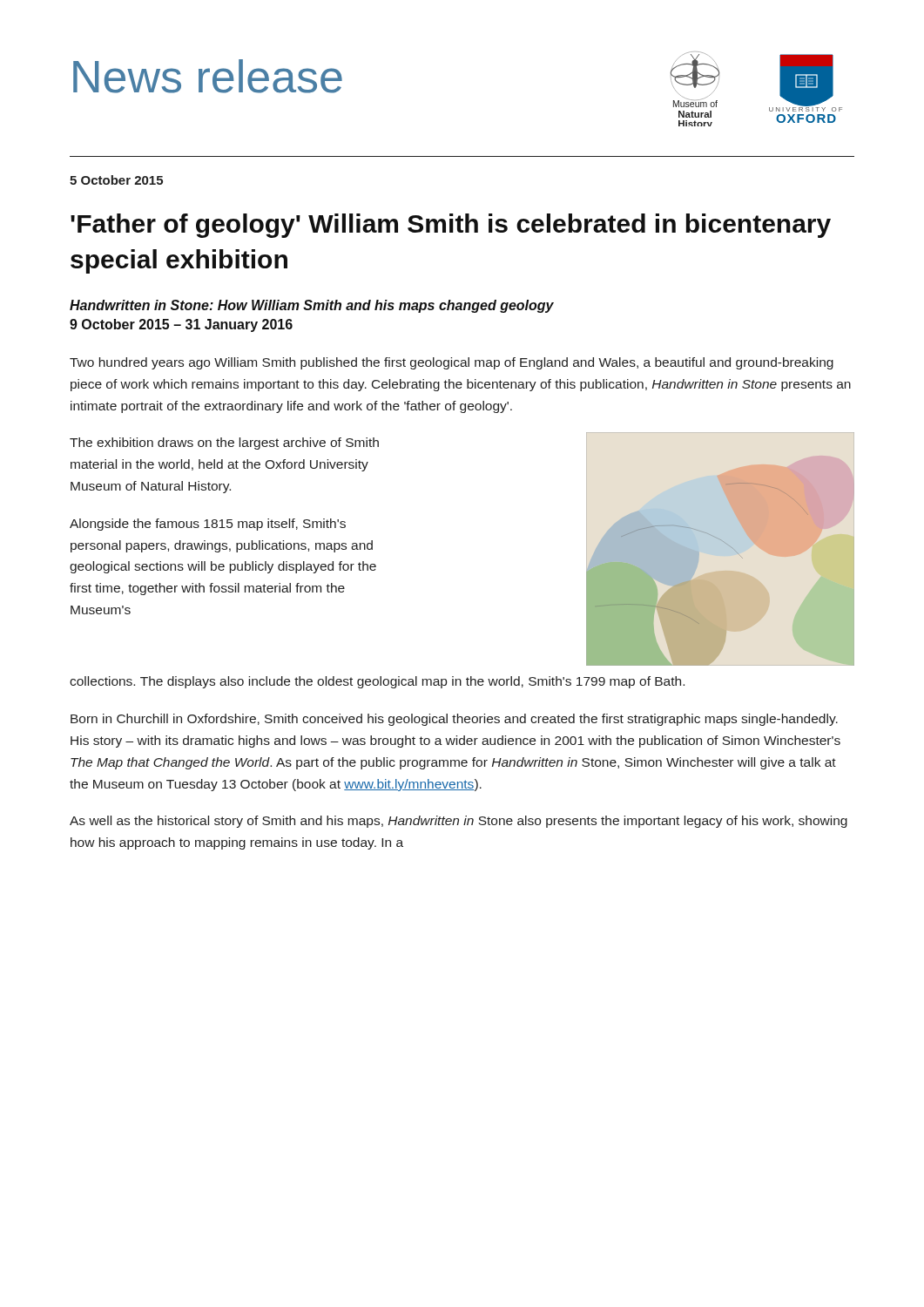Locate the text block that says "Two hundred years"

point(460,384)
